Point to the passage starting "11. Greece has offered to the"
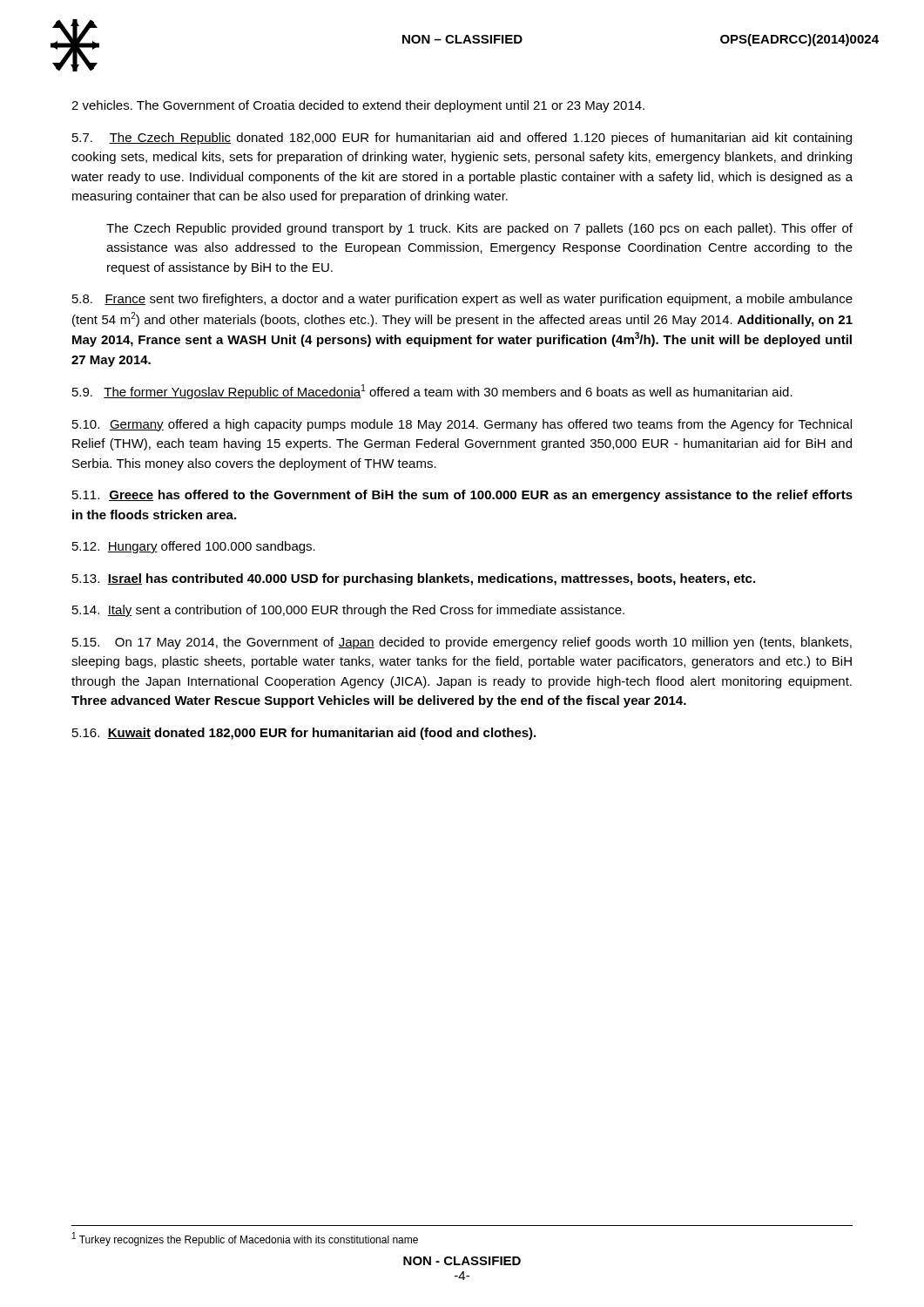924x1307 pixels. click(x=462, y=504)
